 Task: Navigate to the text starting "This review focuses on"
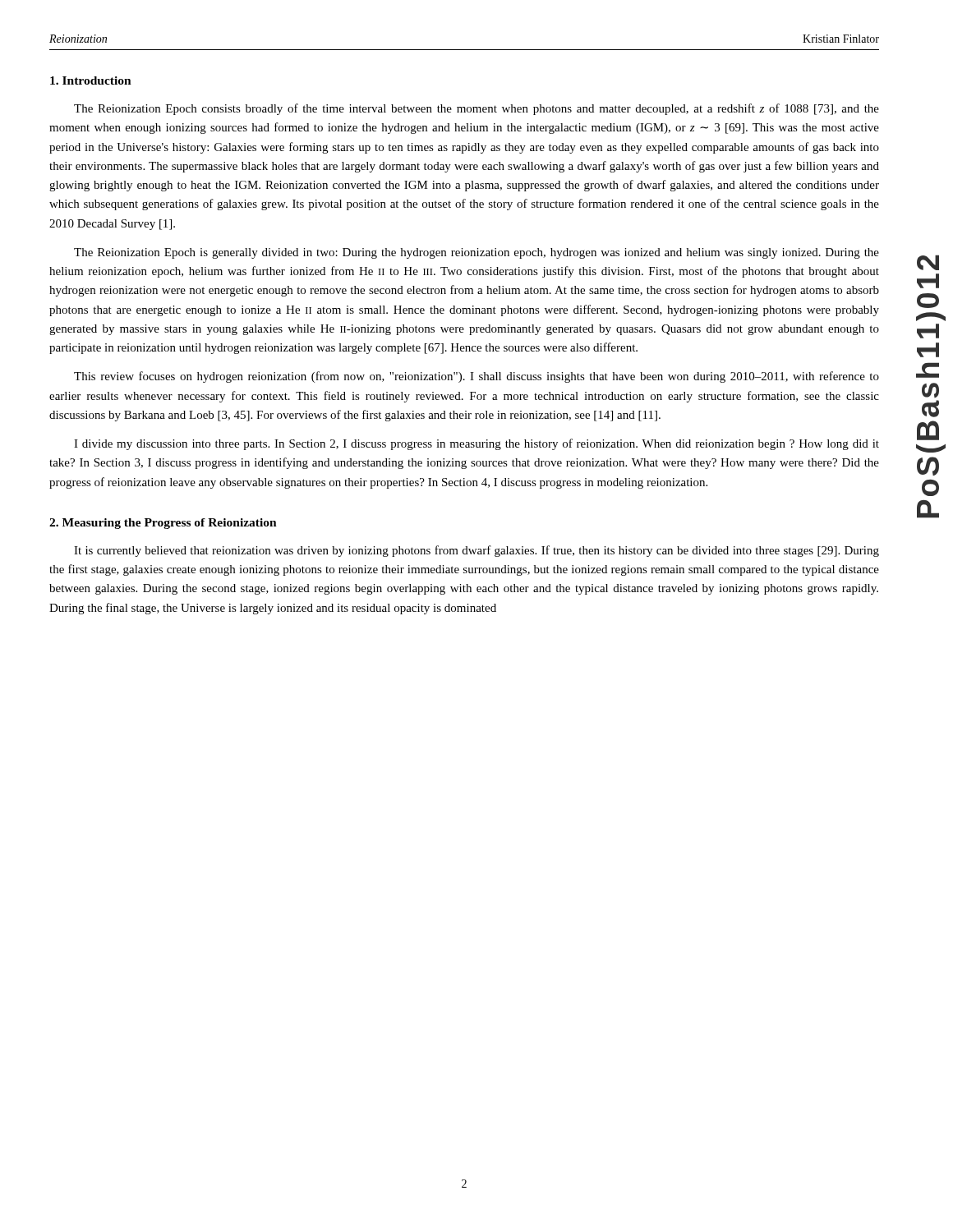tap(464, 396)
